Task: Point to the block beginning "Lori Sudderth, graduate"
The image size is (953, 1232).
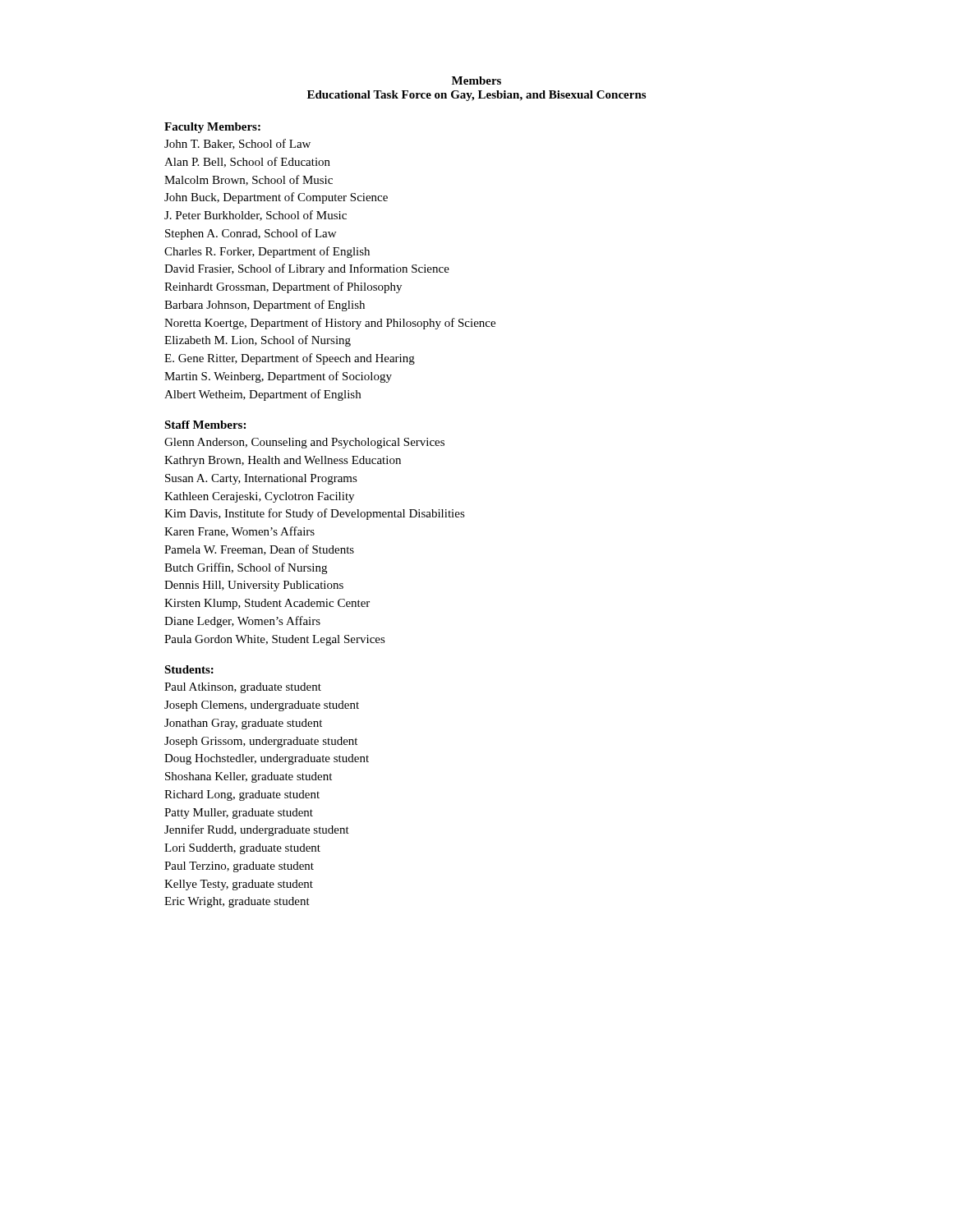Action: coord(242,848)
